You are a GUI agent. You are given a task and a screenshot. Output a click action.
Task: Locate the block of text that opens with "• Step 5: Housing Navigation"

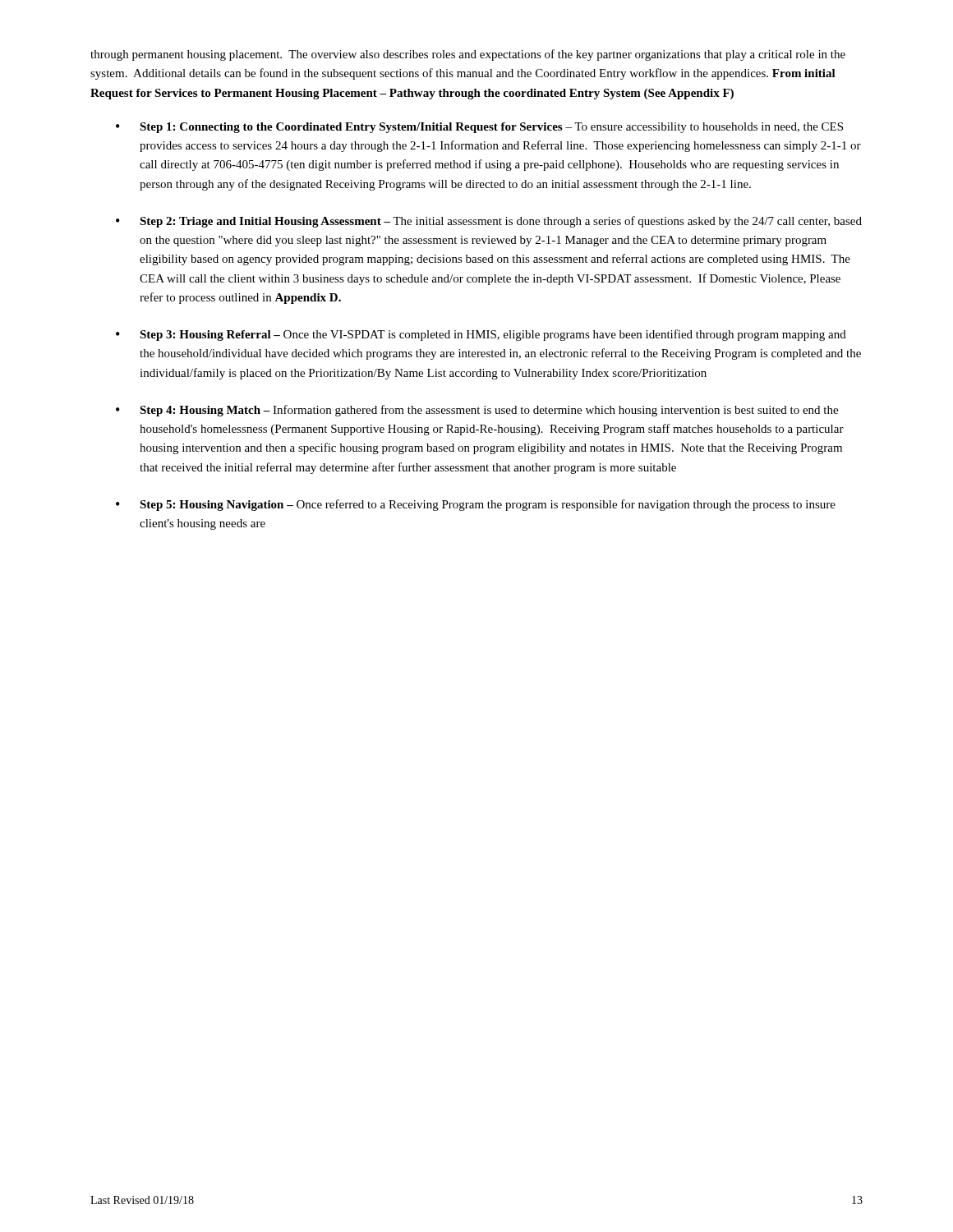tap(489, 514)
